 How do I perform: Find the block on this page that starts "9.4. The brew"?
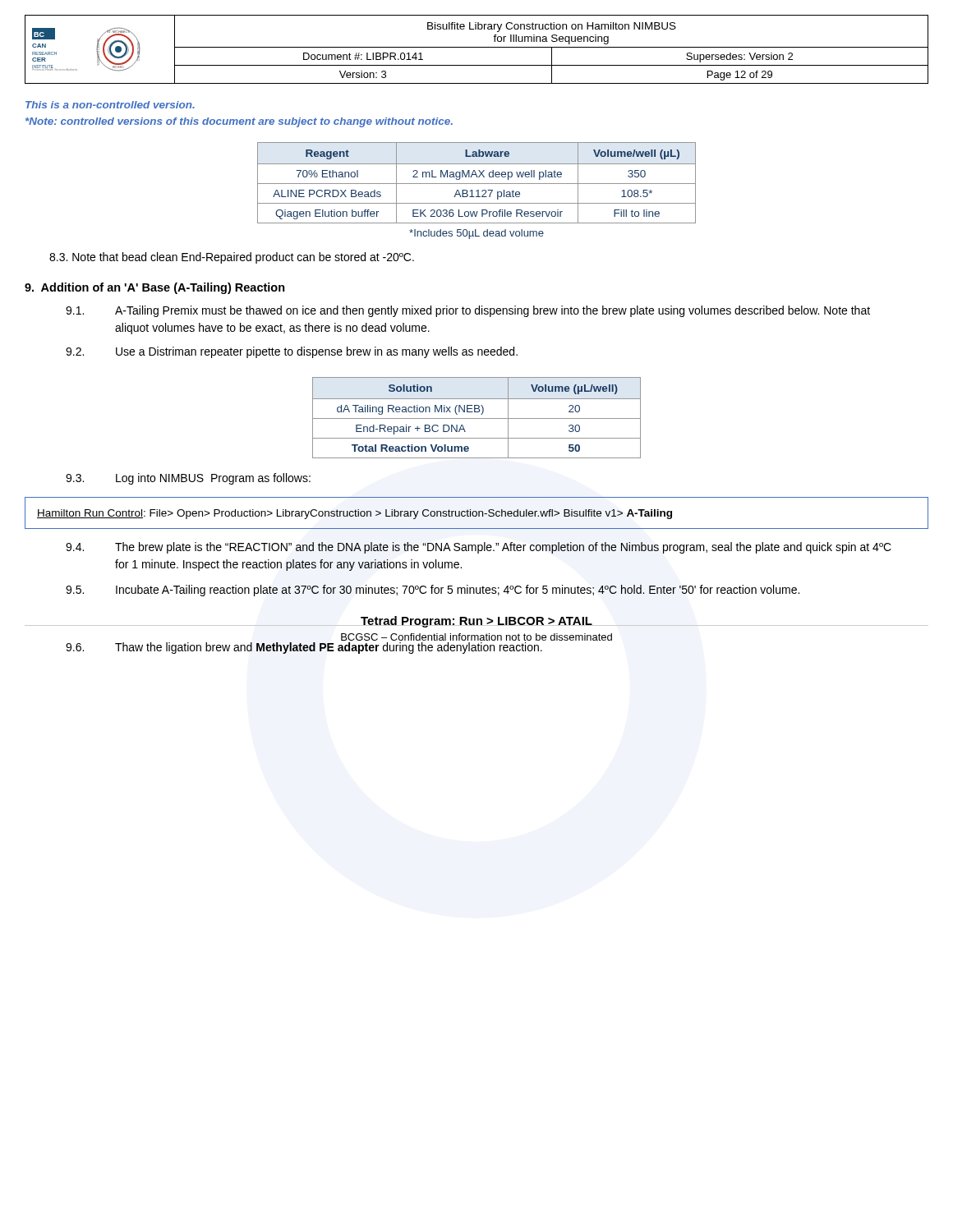click(485, 556)
